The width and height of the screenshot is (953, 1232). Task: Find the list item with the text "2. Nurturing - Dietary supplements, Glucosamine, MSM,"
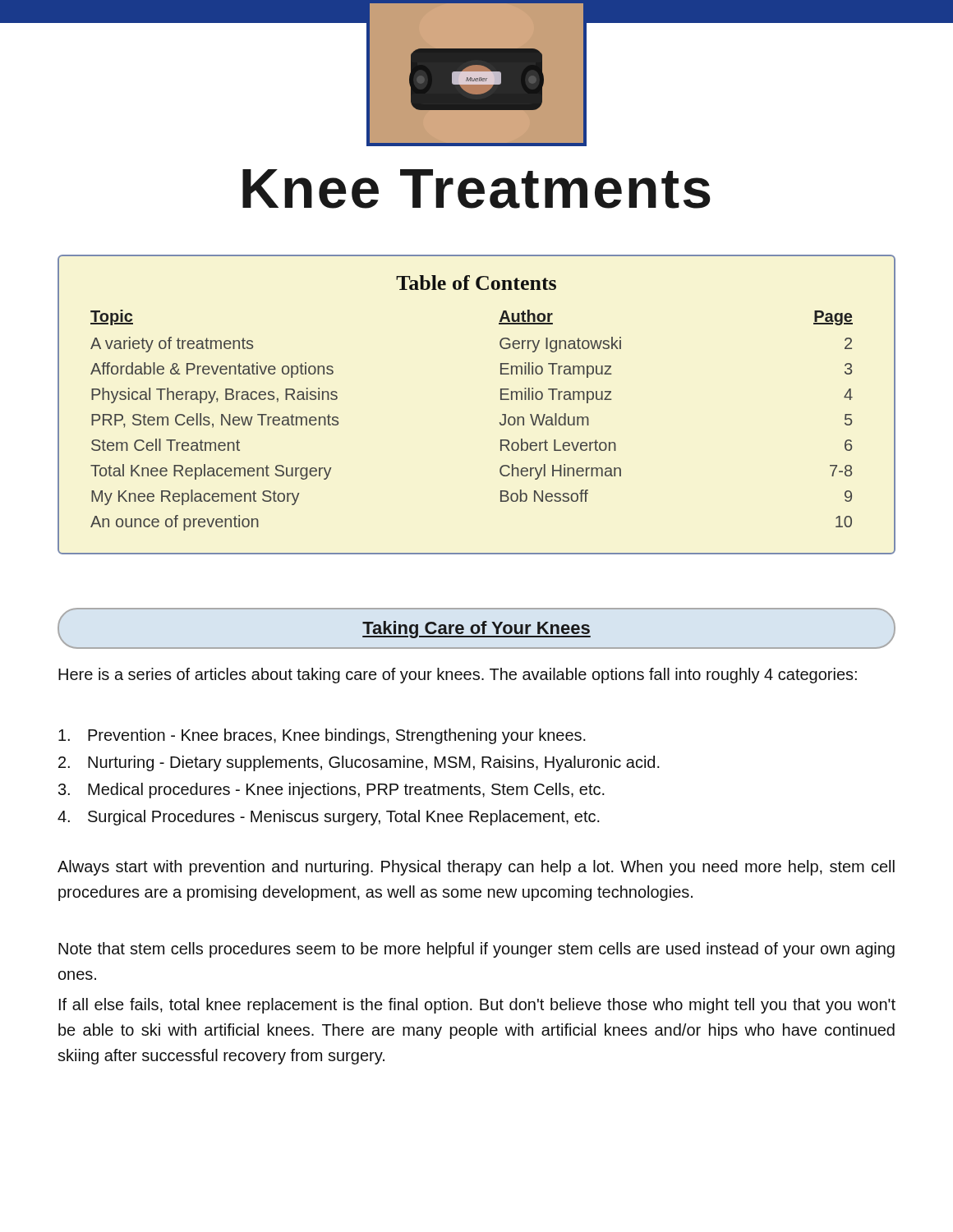[359, 763]
